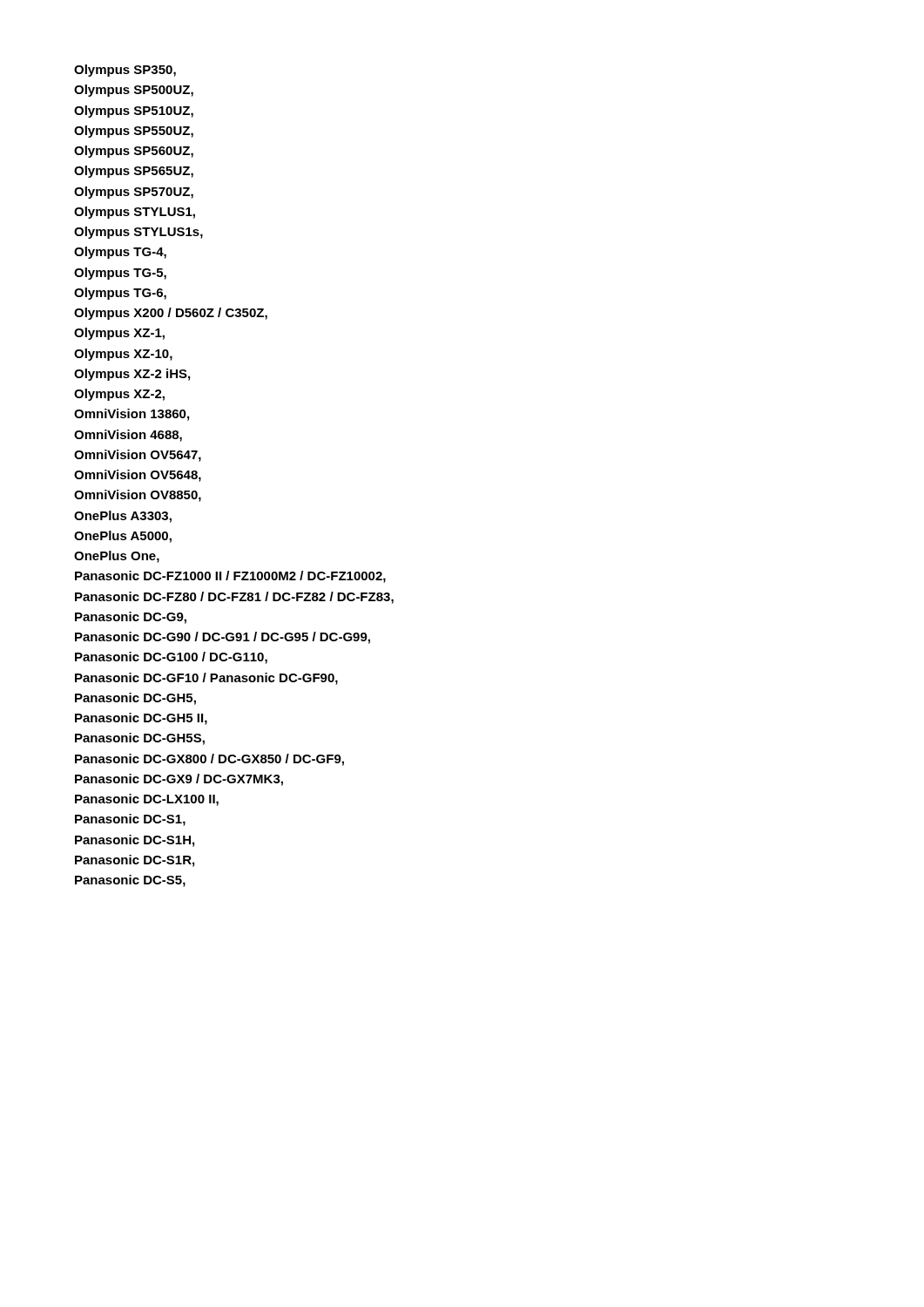This screenshot has width=924, height=1307.
Task: Locate the text "Olympus XZ-2,"
Action: tap(119, 395)
